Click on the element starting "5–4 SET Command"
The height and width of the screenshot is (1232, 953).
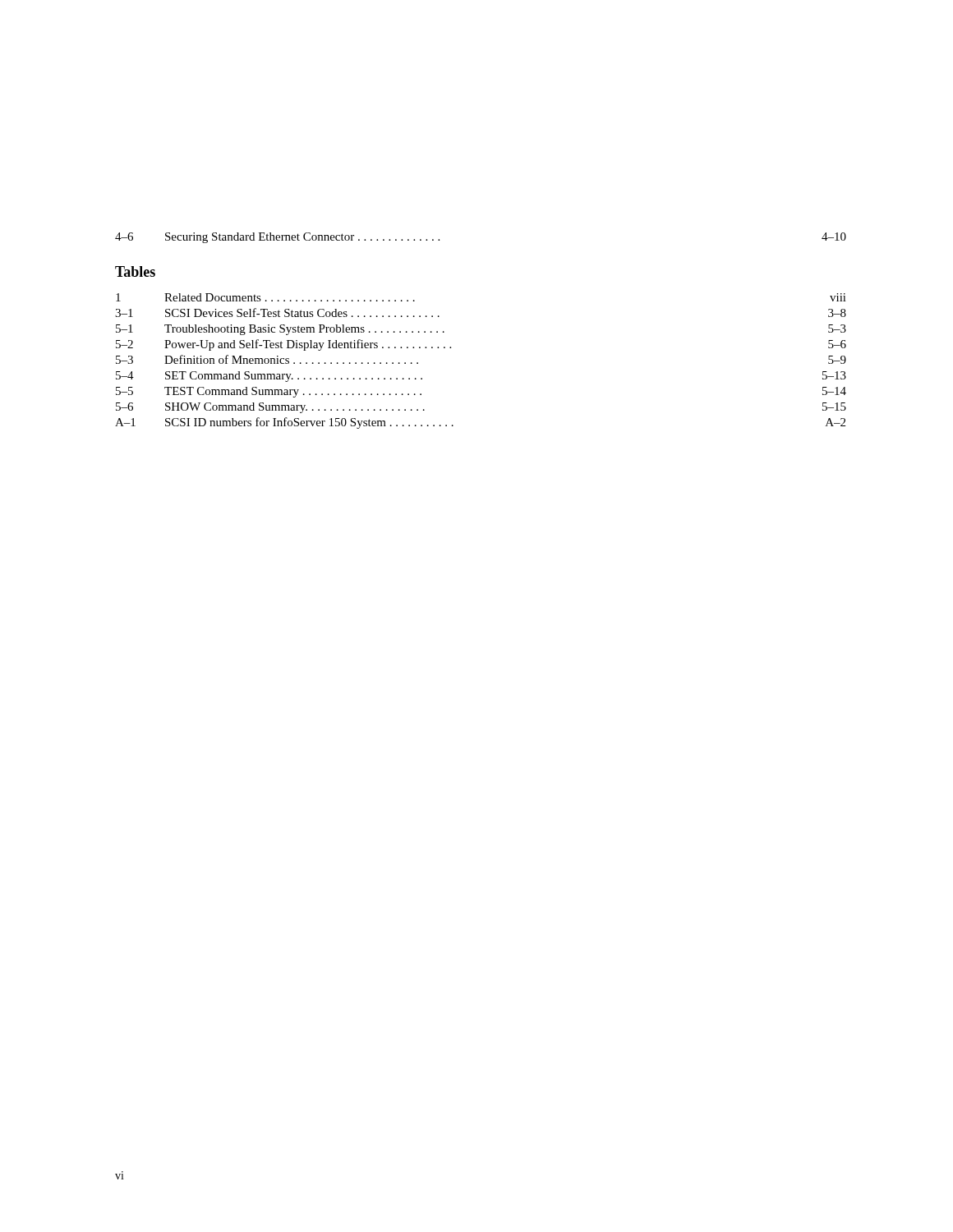[239, 377]
